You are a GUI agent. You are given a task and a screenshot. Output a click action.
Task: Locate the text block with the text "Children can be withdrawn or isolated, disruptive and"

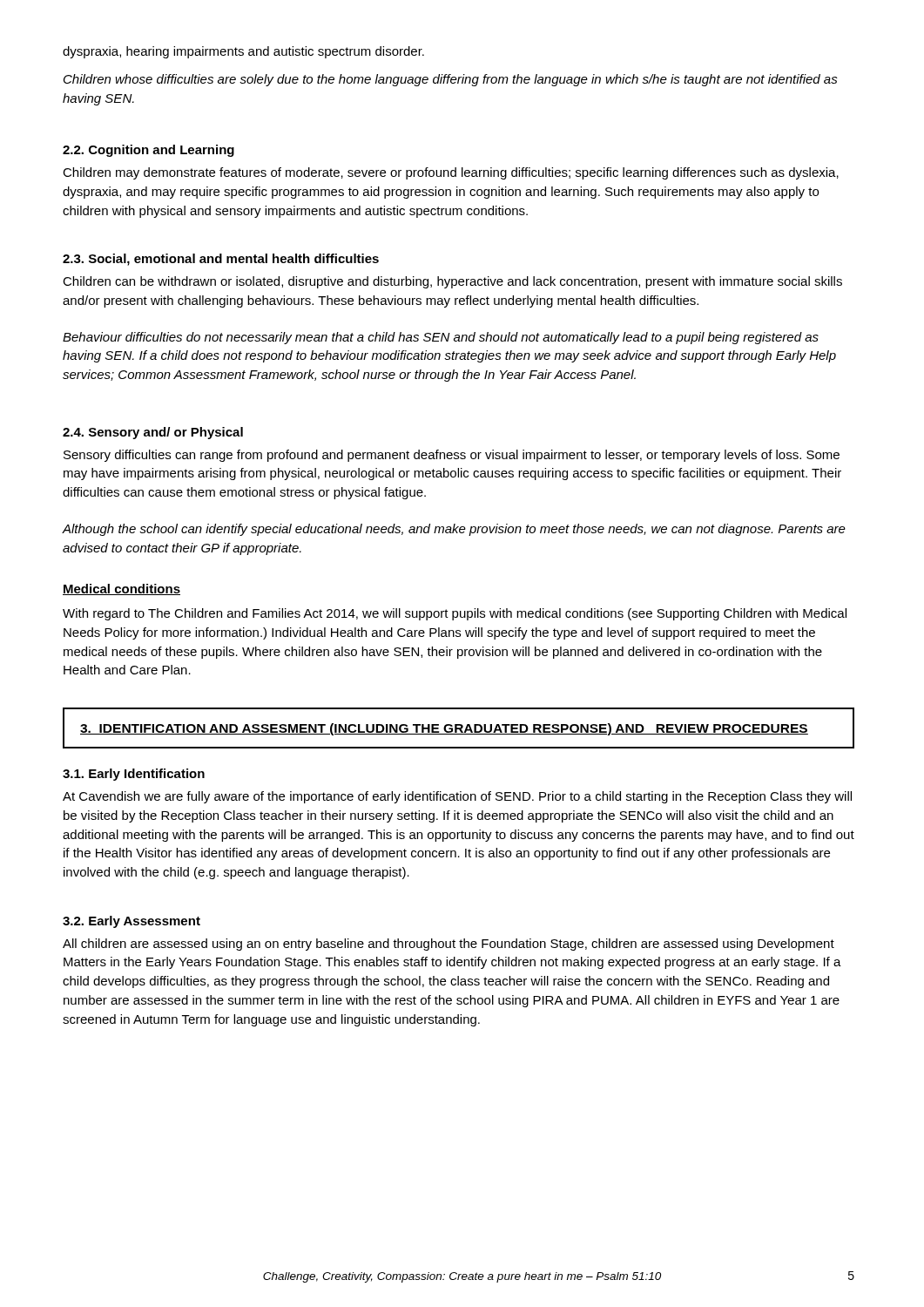459,291
